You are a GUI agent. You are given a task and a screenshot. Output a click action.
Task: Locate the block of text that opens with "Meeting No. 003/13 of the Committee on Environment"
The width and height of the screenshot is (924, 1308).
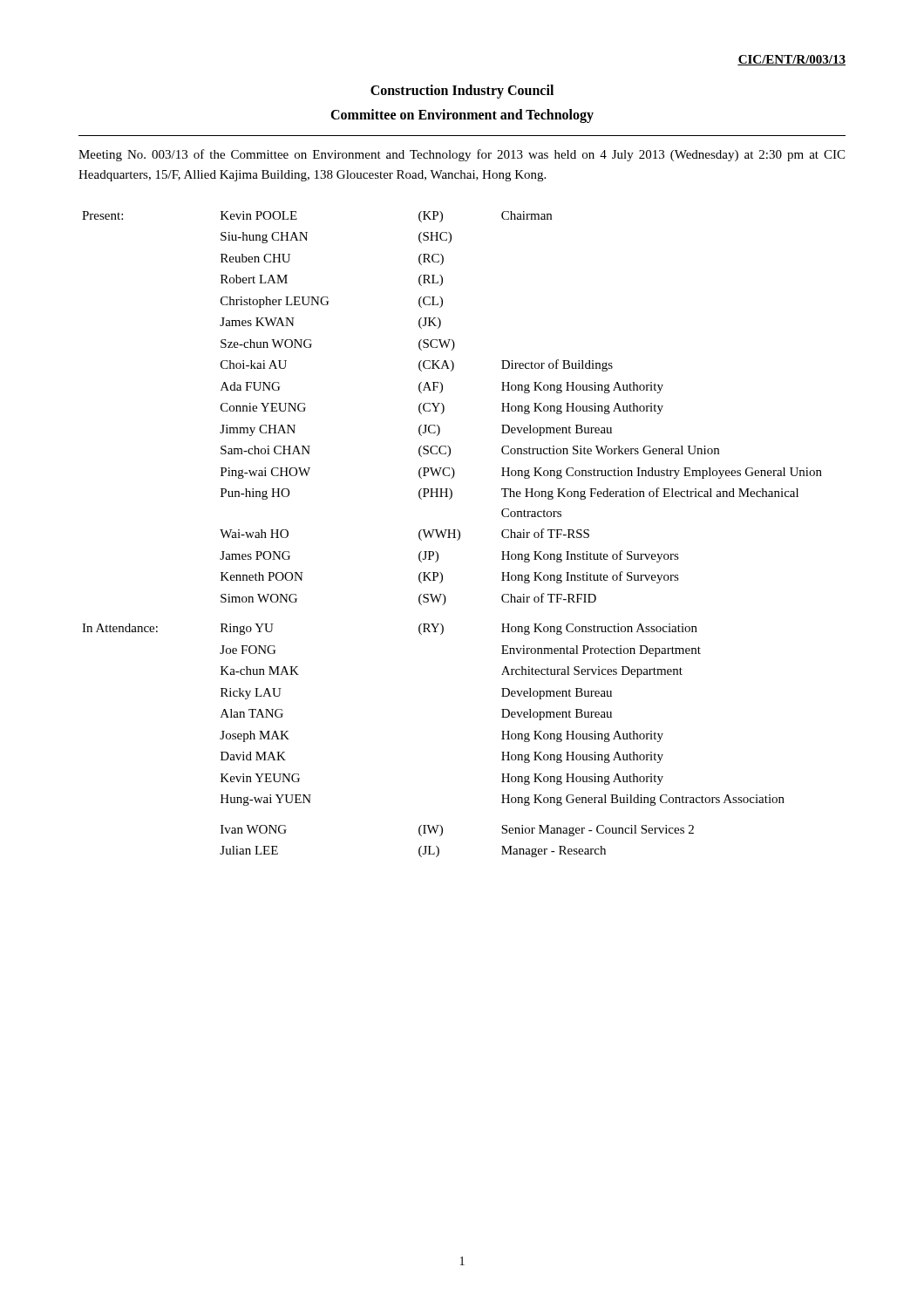point(462,164)
